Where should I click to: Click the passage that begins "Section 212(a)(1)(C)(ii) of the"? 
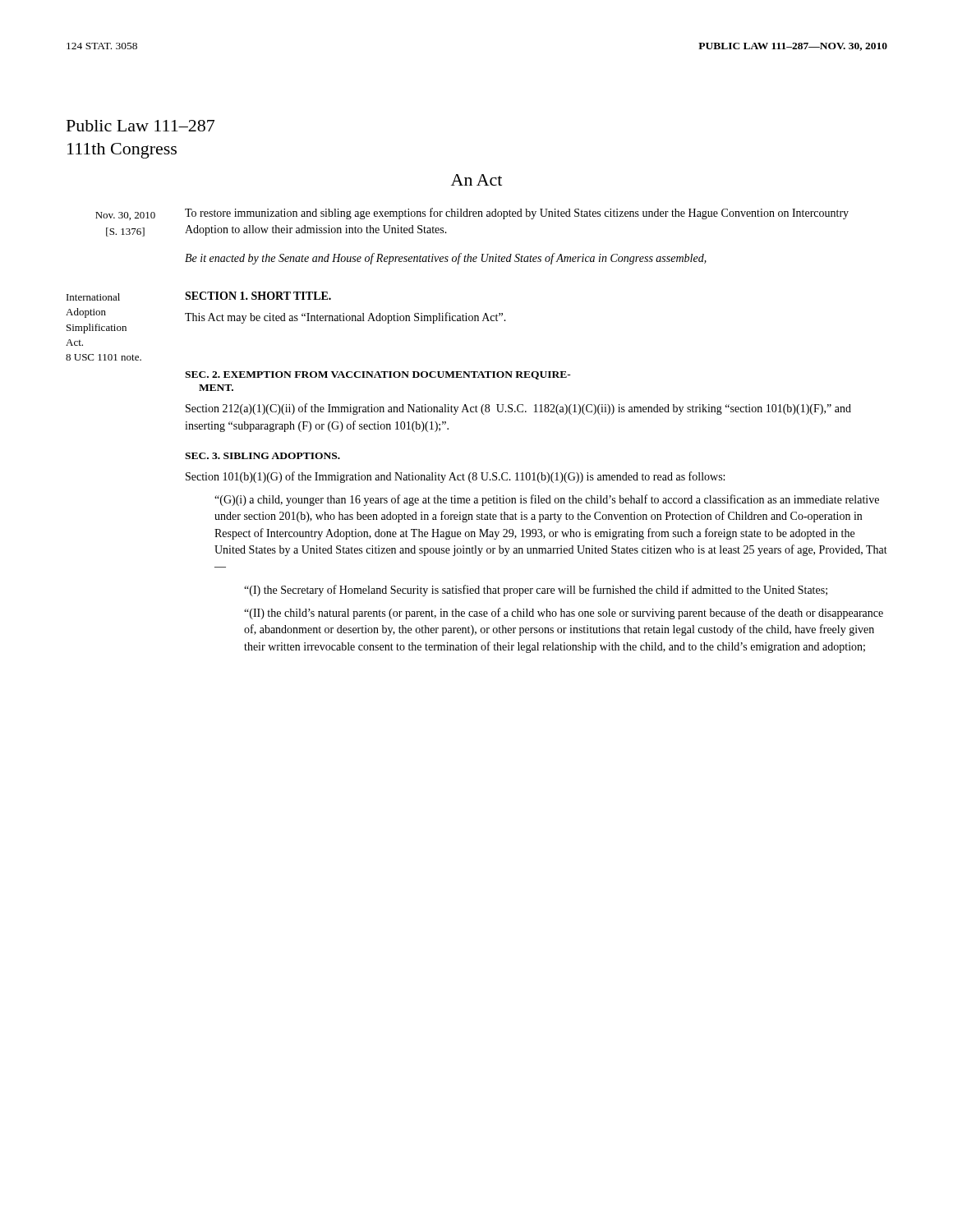[x=518, y=417]
